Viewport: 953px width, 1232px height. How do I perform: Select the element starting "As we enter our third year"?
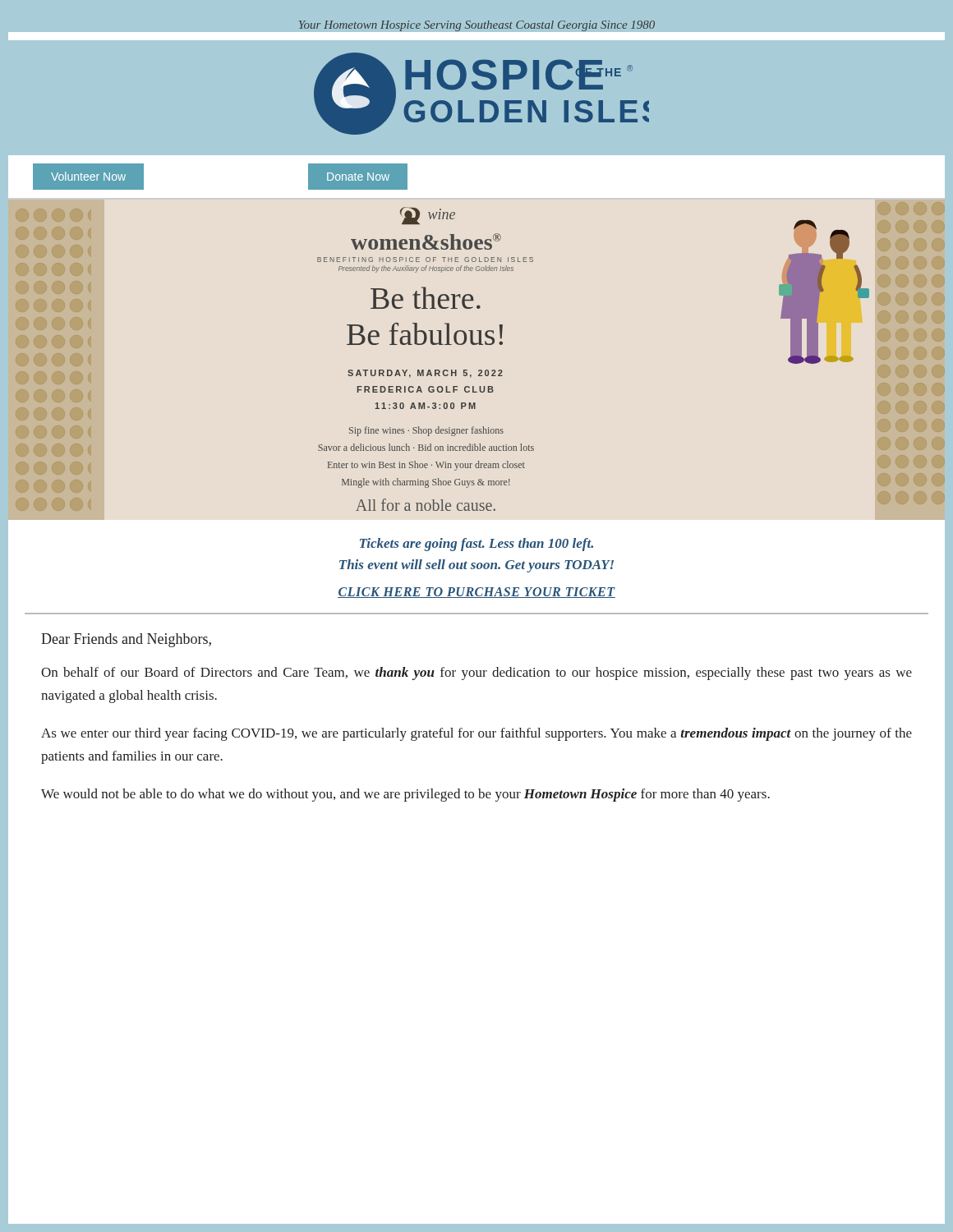(476, 744)
